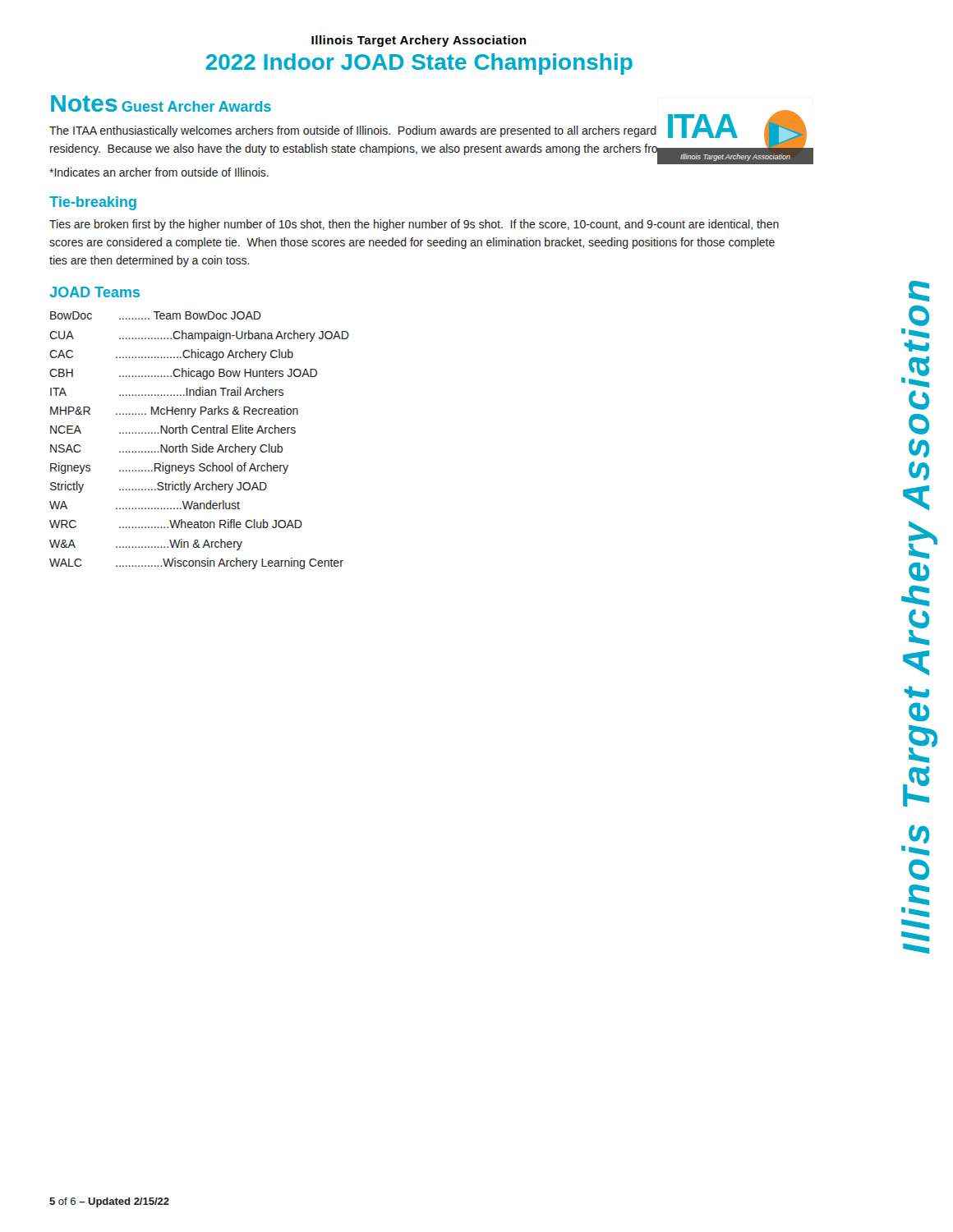This screenshot has height=1232, width=953.
Task: Select the passage starting "Ties are broken first"
Action: coord(419,243)
